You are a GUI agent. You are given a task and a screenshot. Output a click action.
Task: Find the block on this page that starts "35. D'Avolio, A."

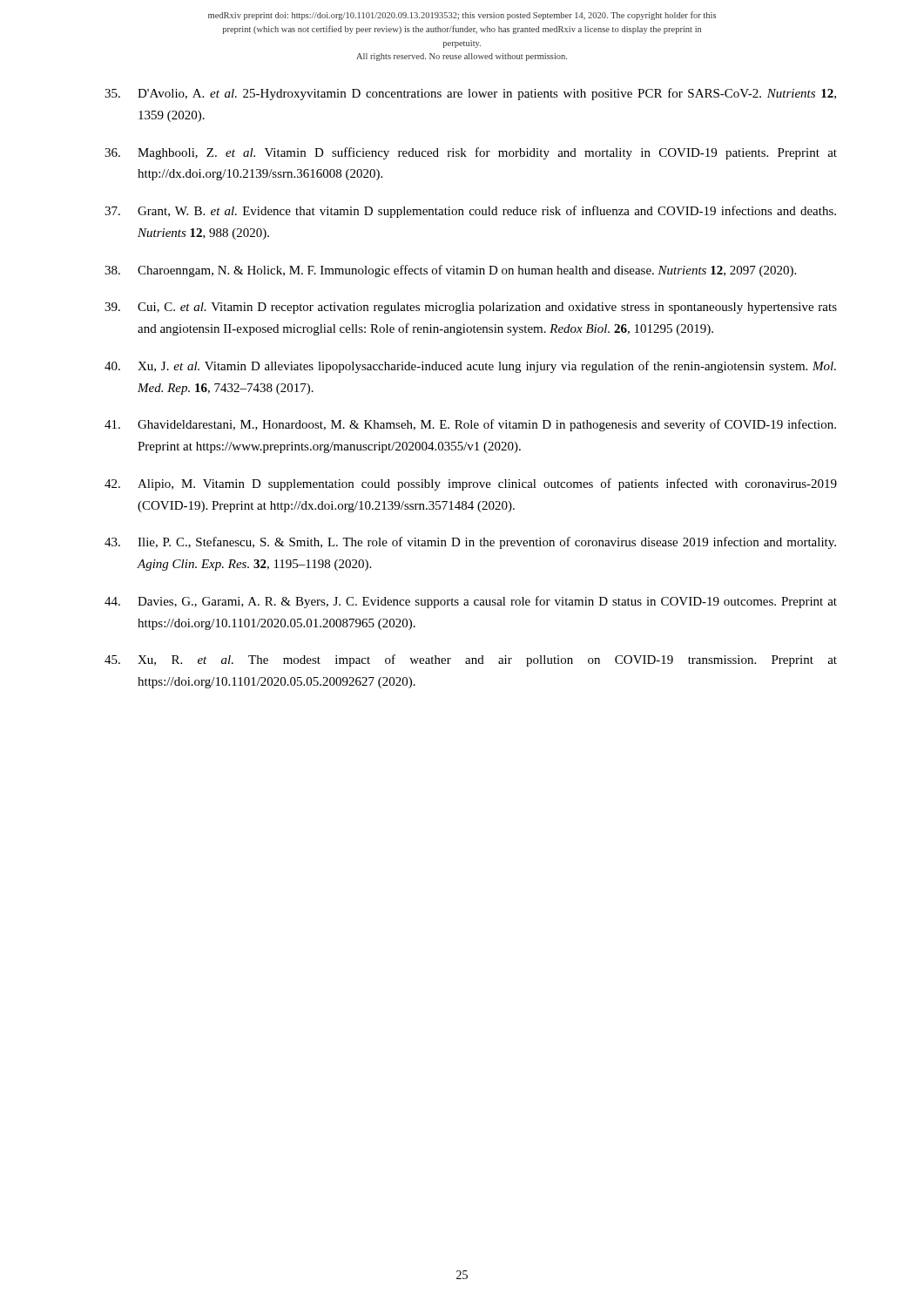pos(471,104)
